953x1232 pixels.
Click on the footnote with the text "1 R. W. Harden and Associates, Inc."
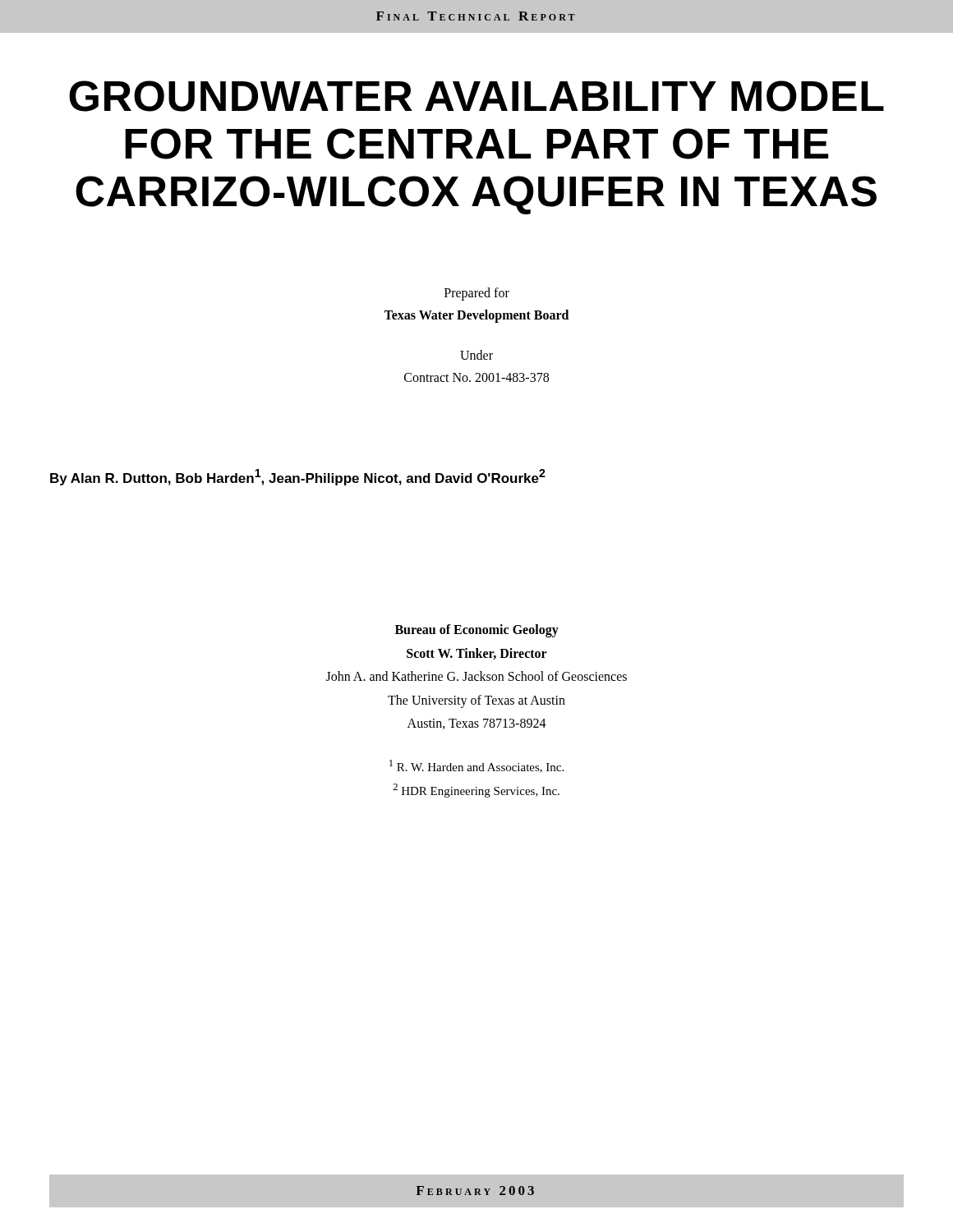(476, 778)
